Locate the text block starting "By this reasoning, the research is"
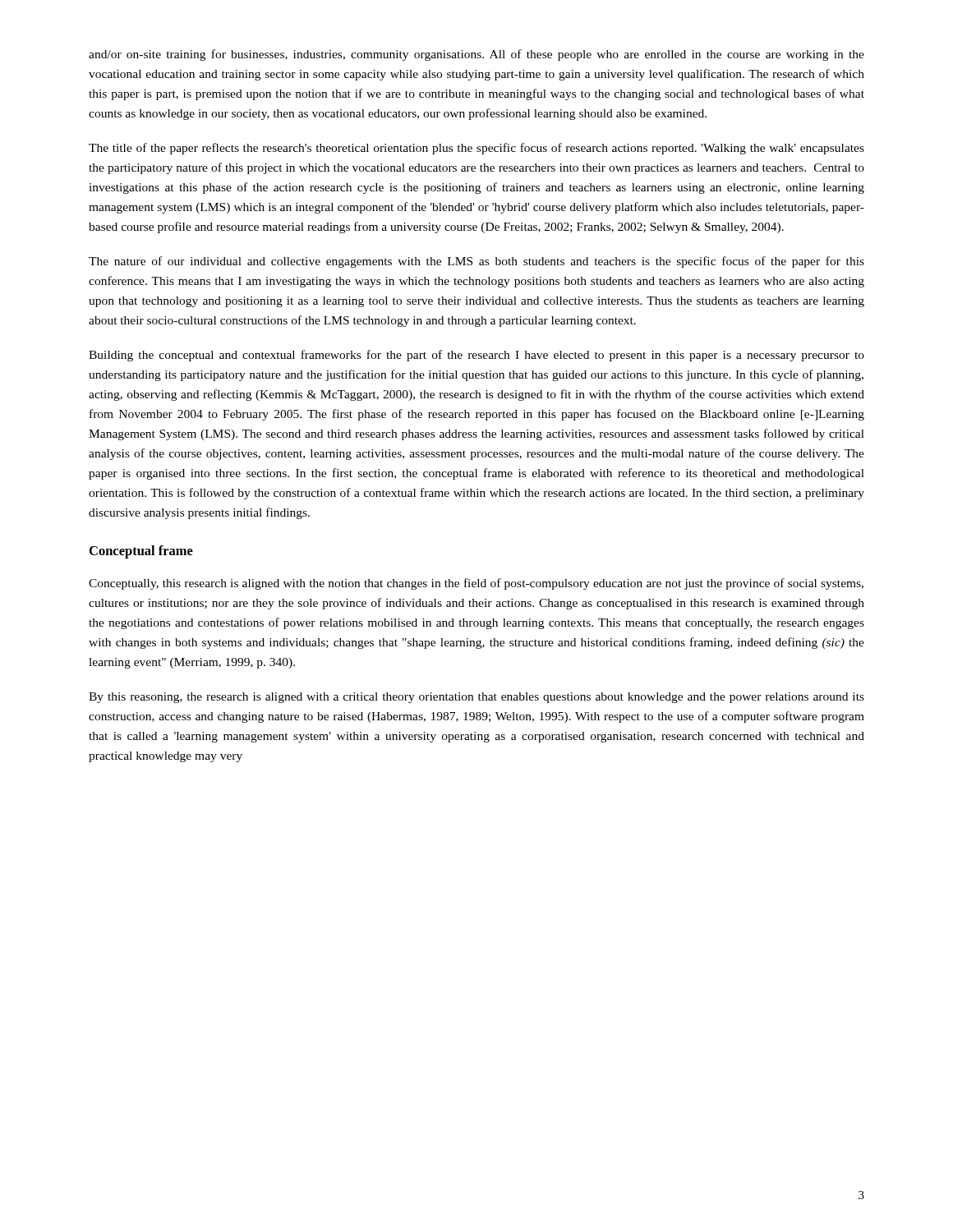Image resolution: width=953 pixels, height=1232 pixels. [476, 726]
